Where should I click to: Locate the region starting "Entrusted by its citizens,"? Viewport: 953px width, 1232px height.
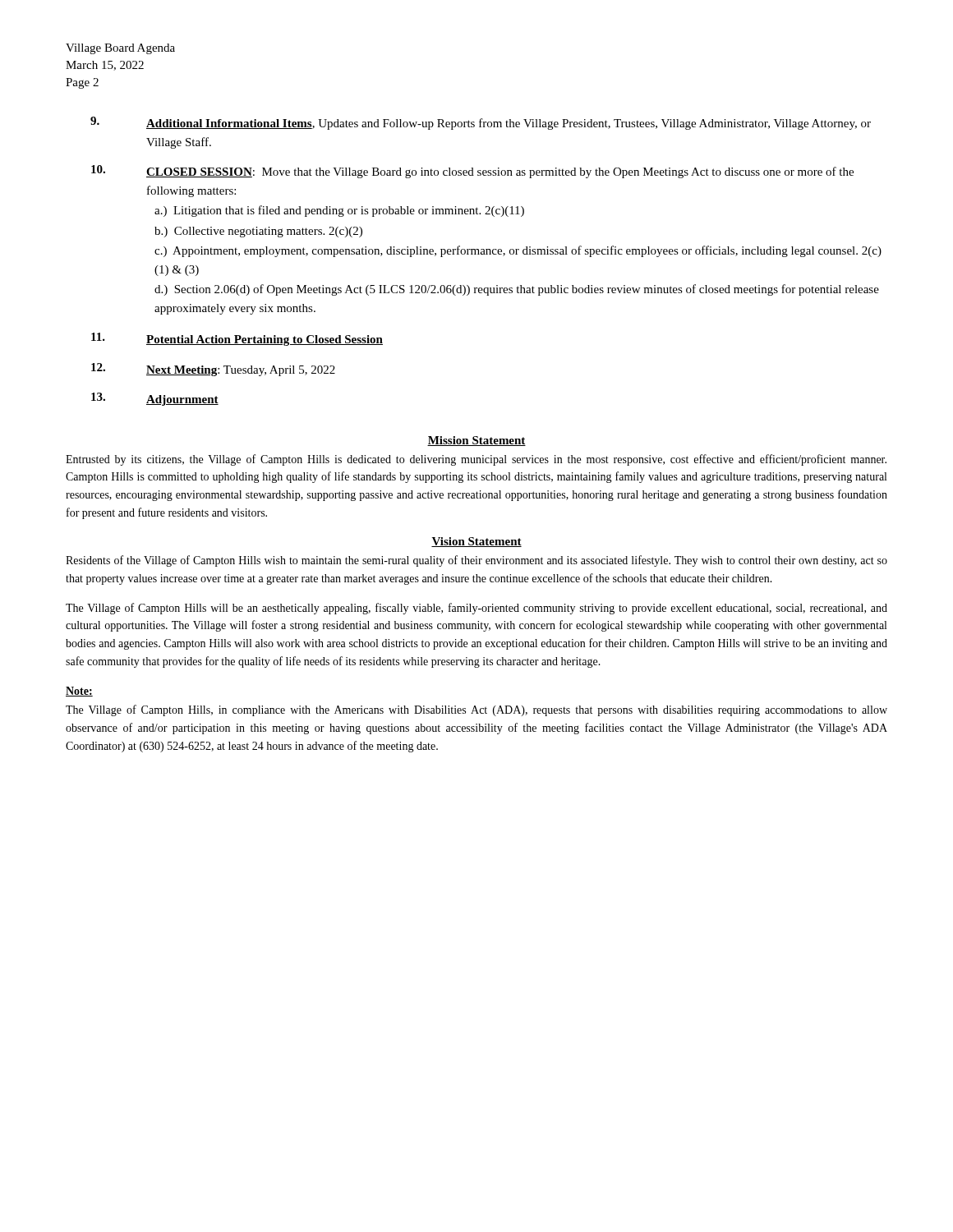pyautogui.click(x=476, y=486)
